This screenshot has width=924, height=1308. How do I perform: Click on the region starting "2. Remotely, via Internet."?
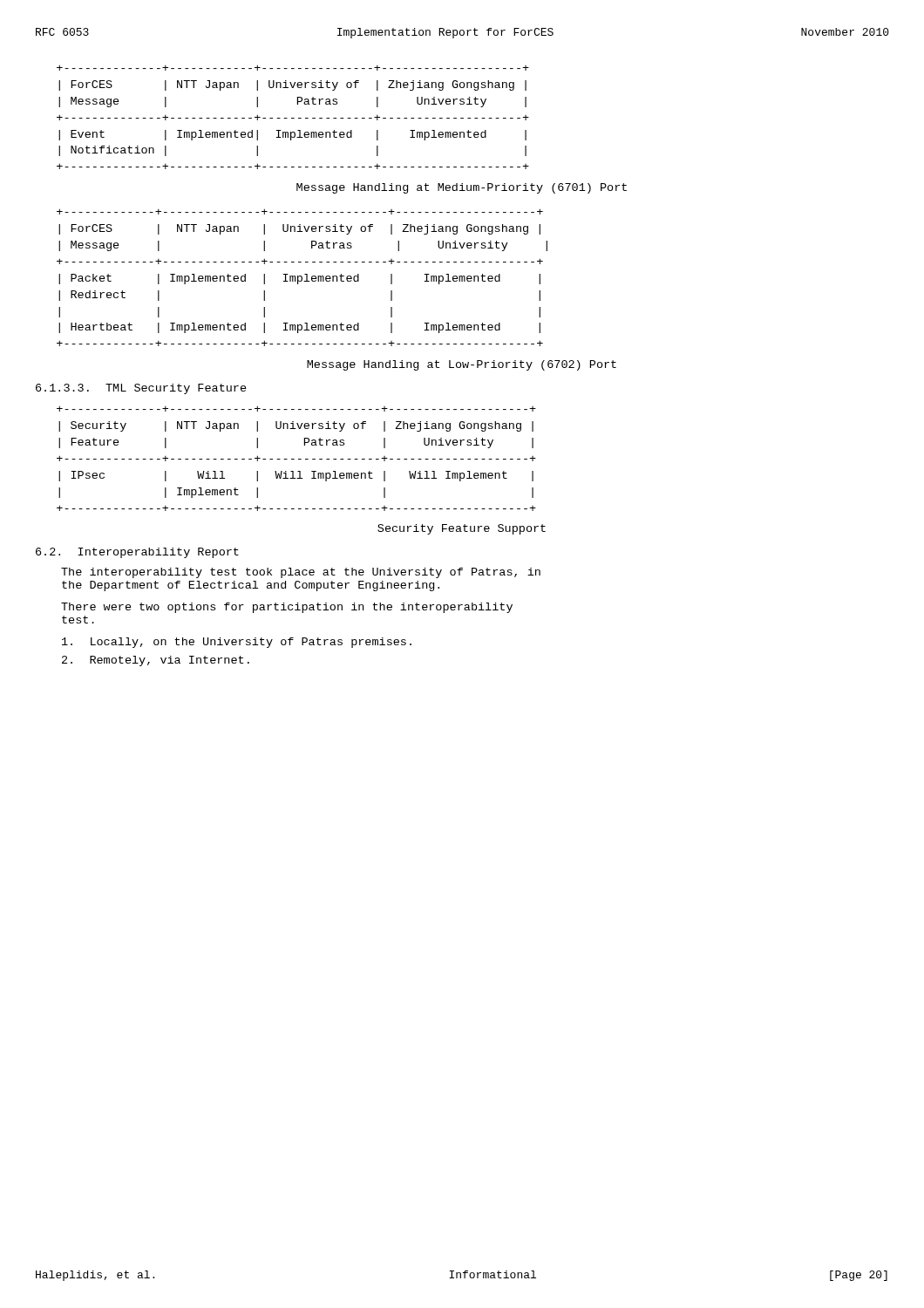[156, 661]
